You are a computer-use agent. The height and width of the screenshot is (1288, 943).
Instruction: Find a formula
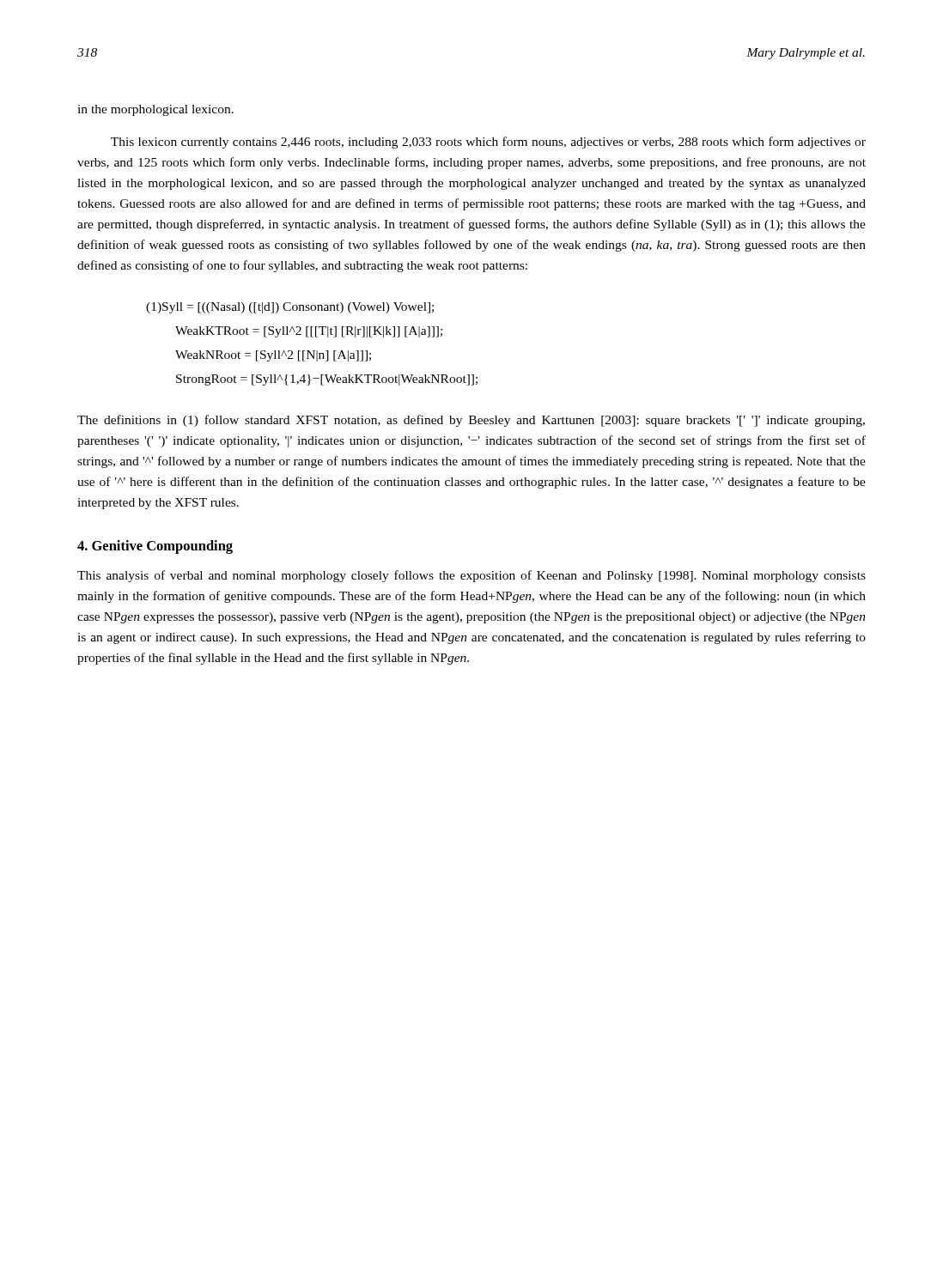[x=506, y=343]
